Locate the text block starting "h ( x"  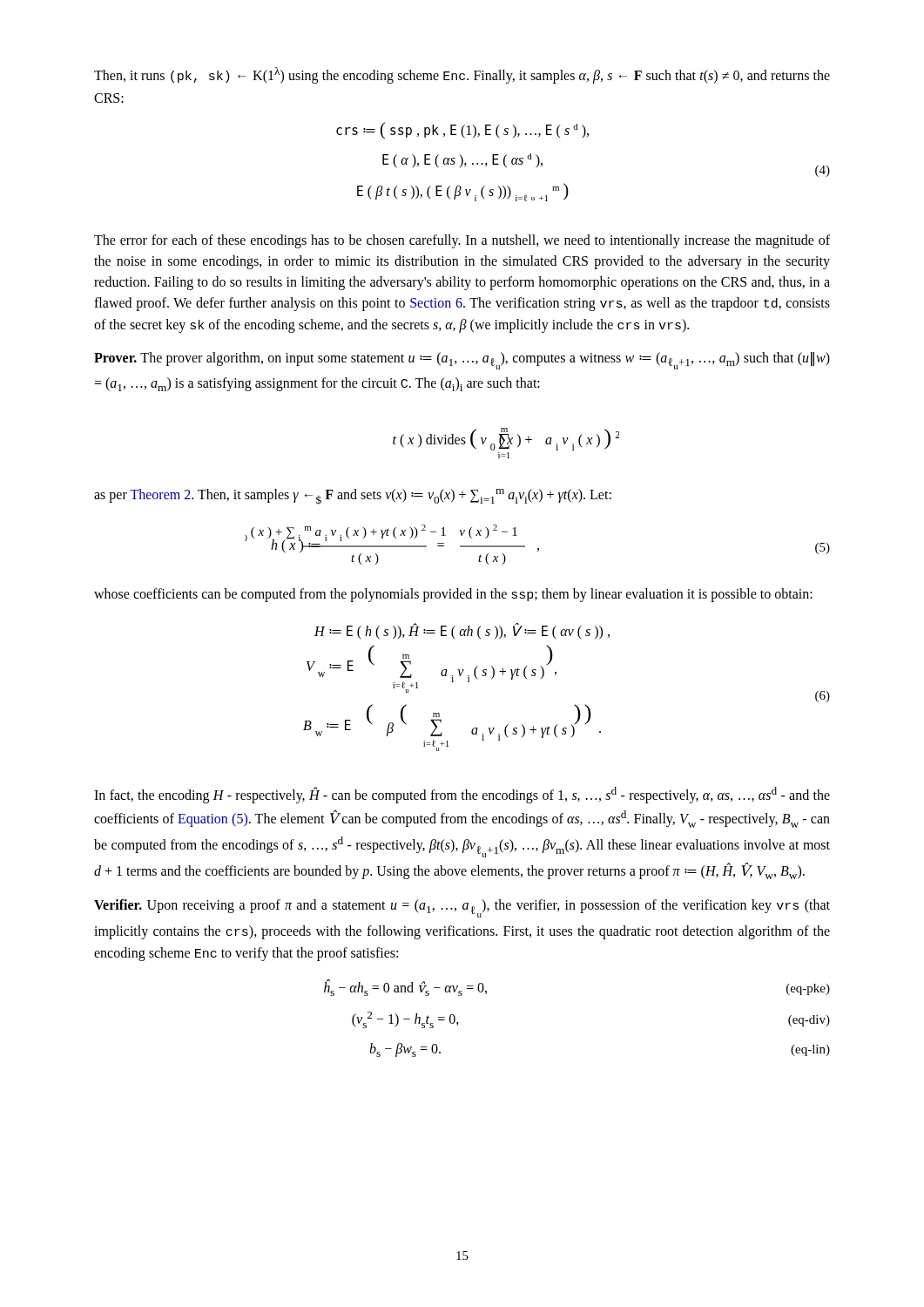462,548
